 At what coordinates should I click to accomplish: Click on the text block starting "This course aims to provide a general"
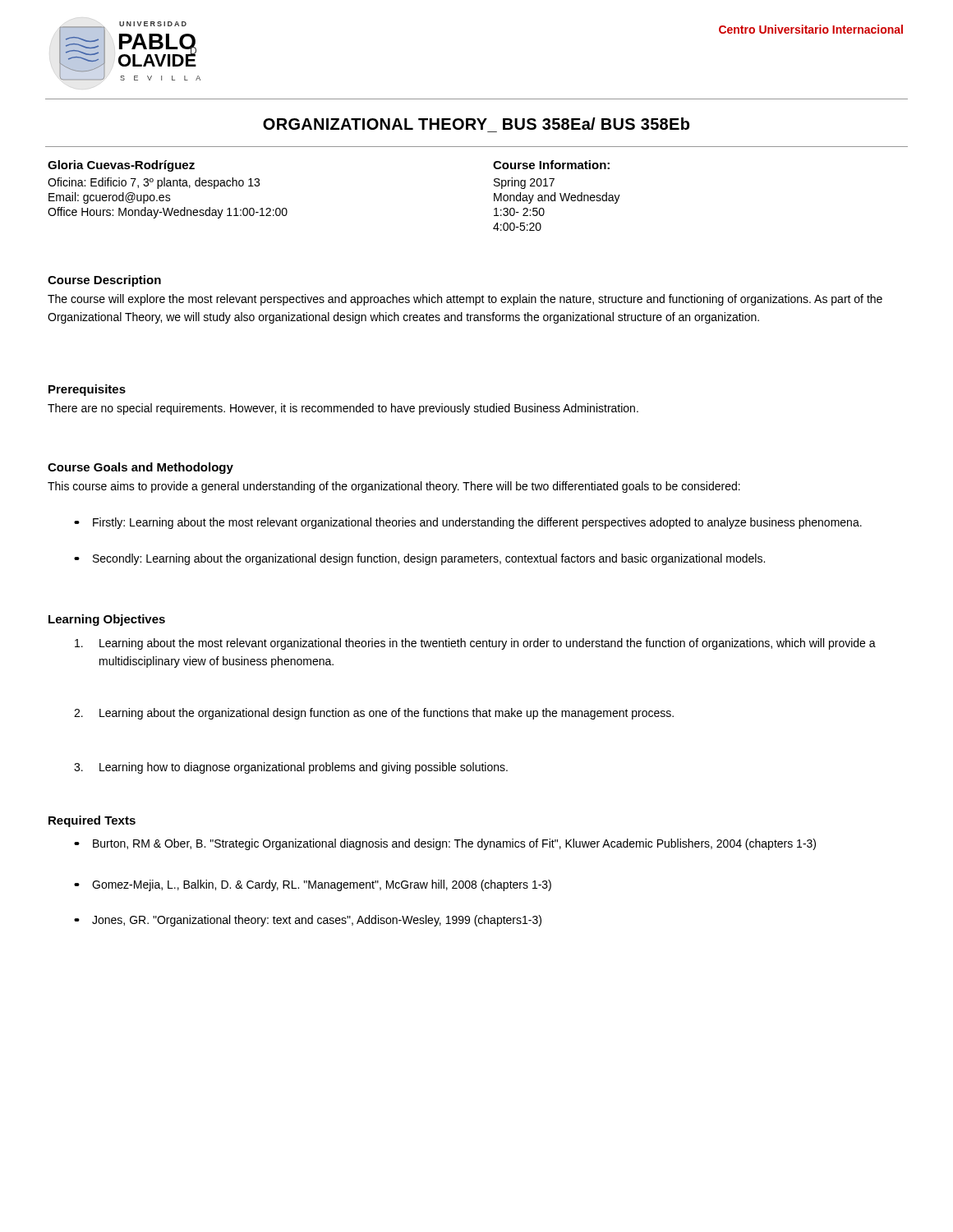pos(394,486)
